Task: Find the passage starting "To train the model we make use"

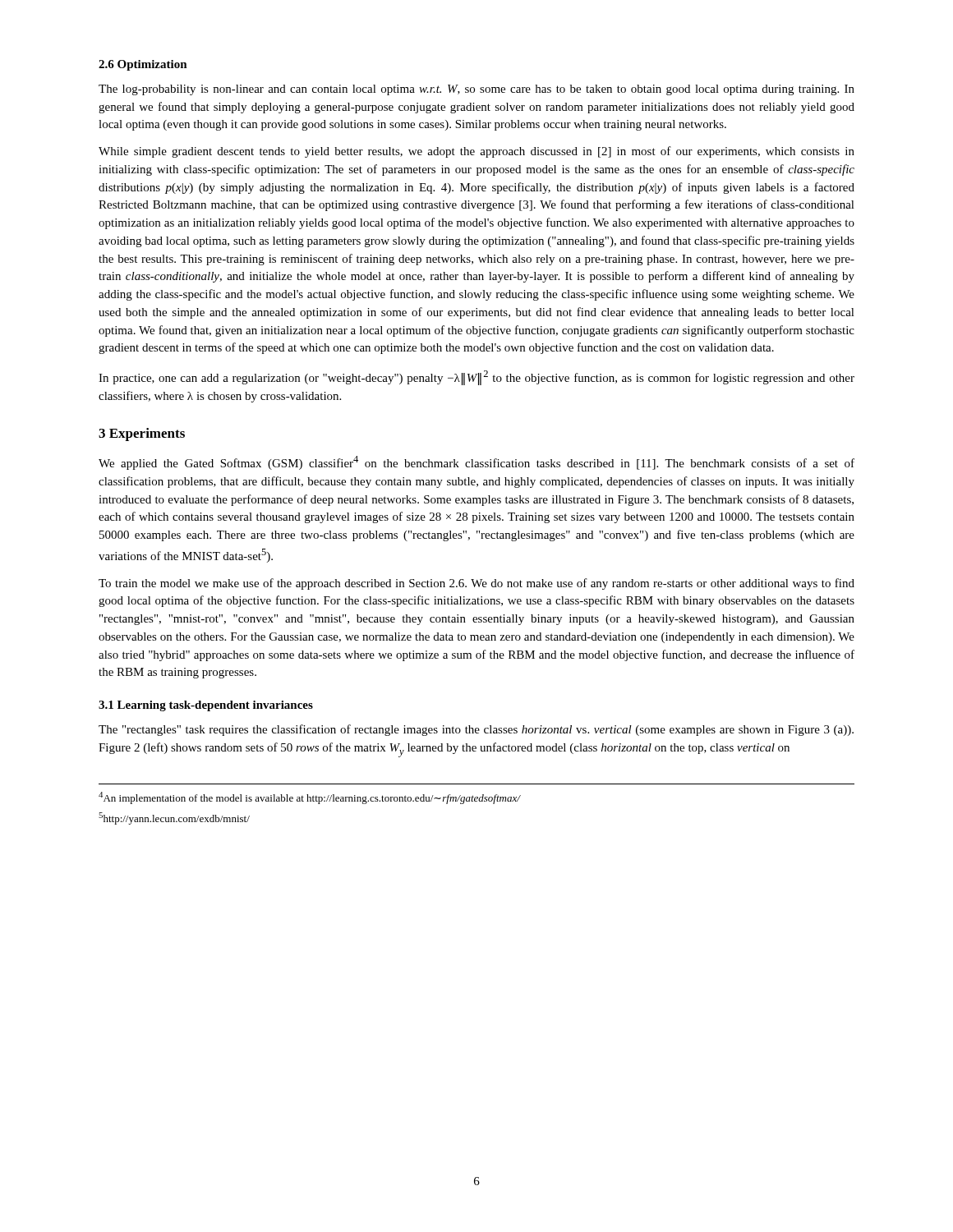Action: [x=476, y=628]
